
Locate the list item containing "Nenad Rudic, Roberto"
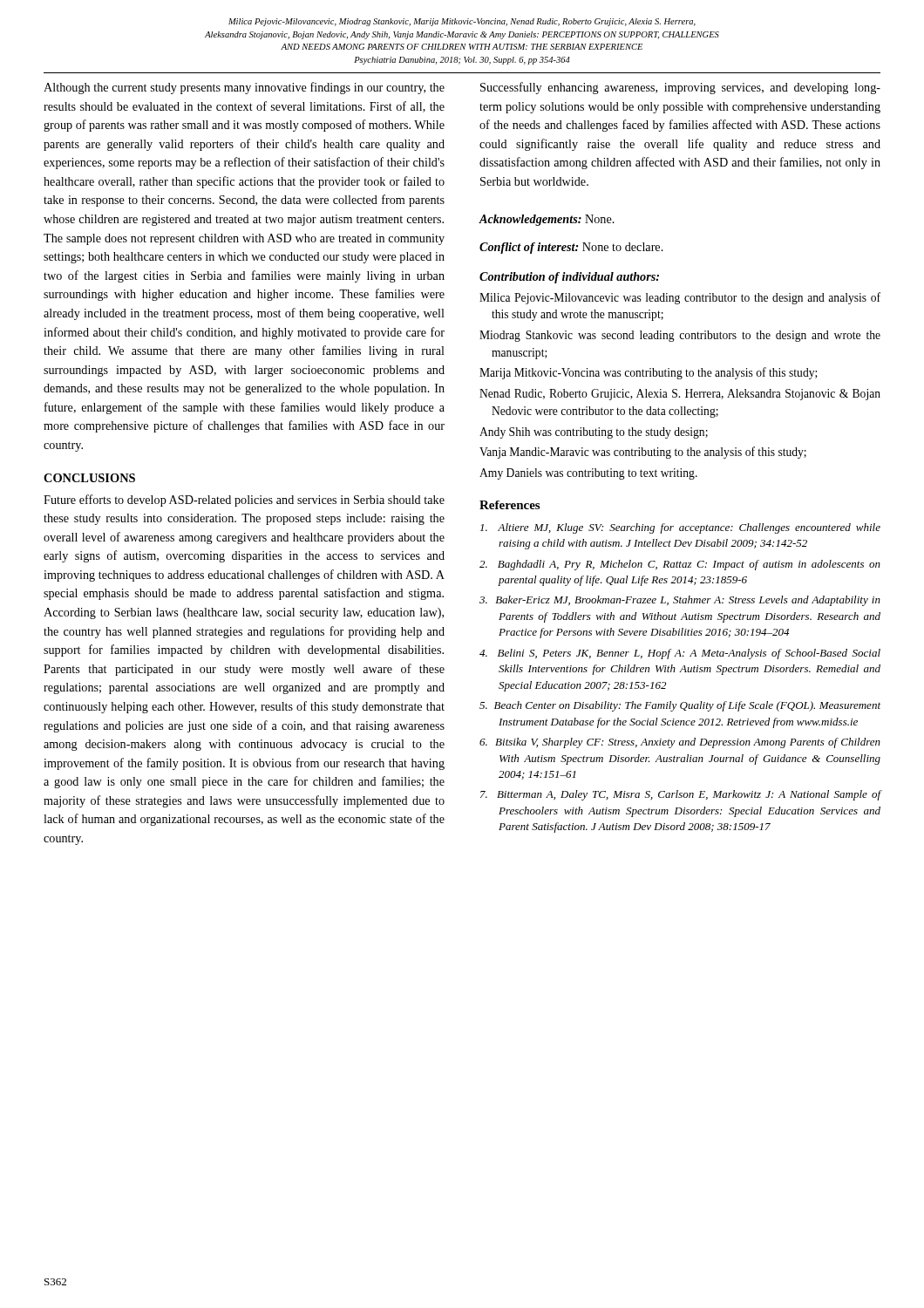coord(680,402)
